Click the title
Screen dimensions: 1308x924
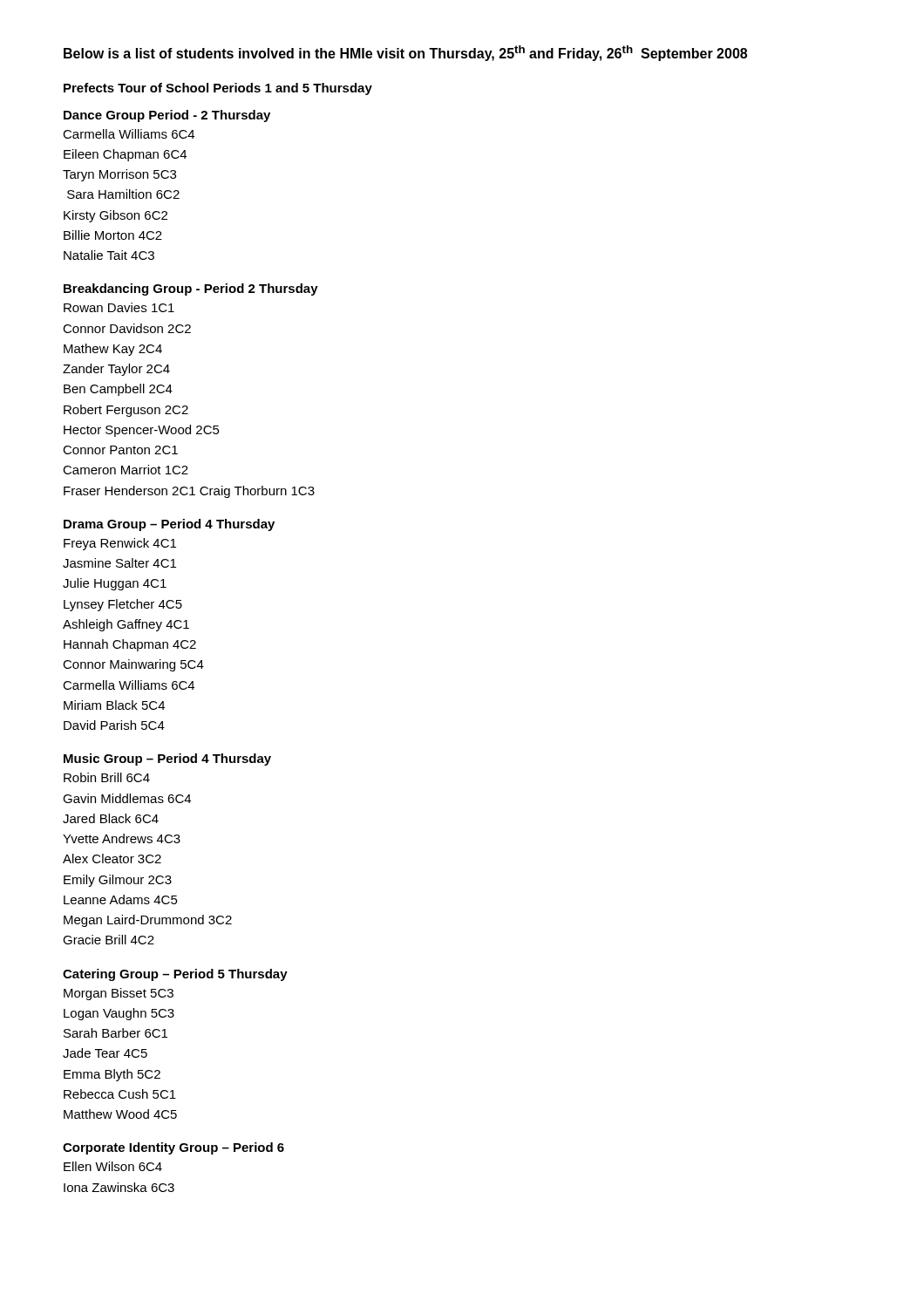tap(405, 52)
